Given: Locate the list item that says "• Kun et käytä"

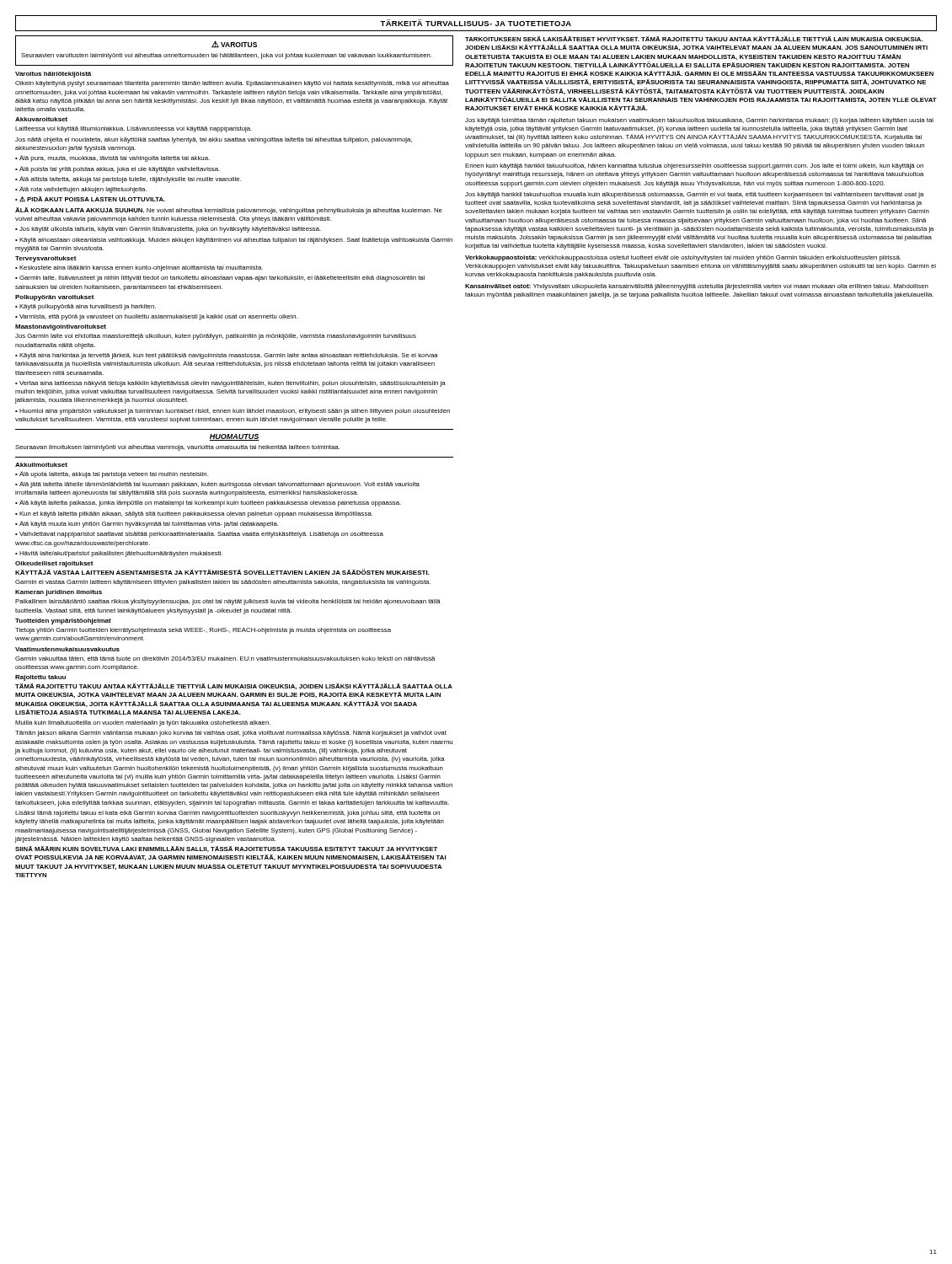Looking at the screenshot, I should [x=234, y=514].
